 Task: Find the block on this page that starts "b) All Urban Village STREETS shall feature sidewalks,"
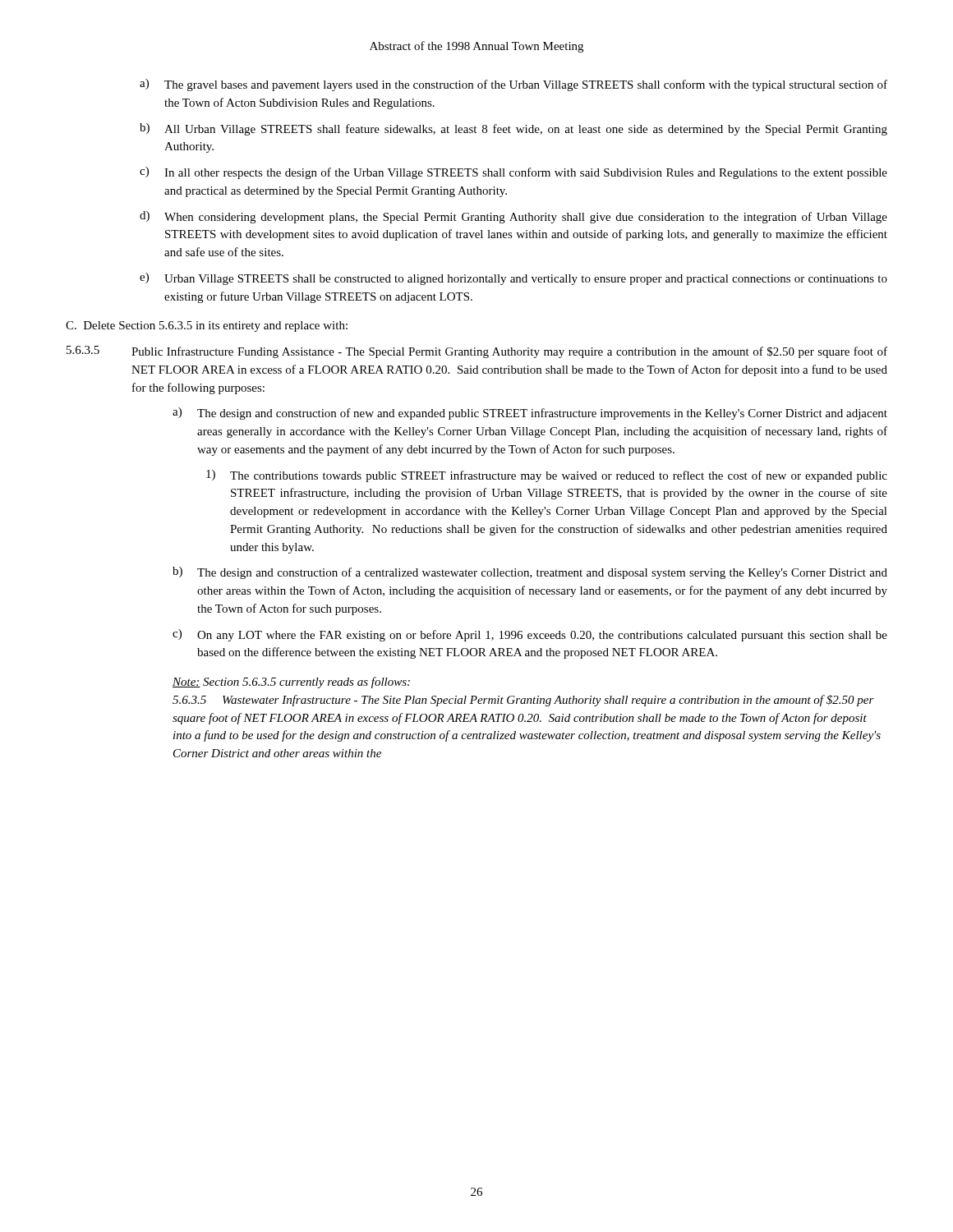tap(513, 138)
